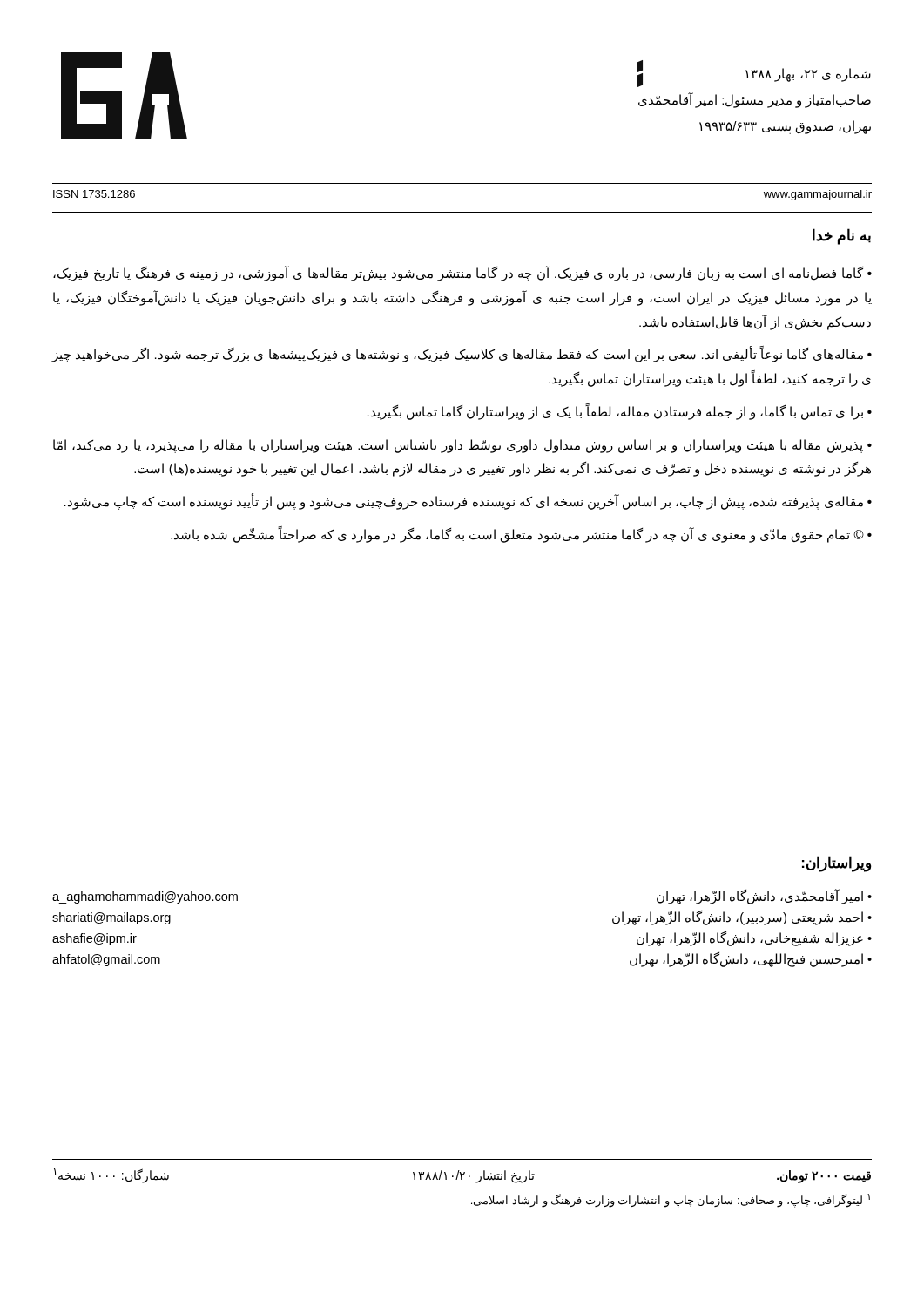Find the logo

pos(139,96)
